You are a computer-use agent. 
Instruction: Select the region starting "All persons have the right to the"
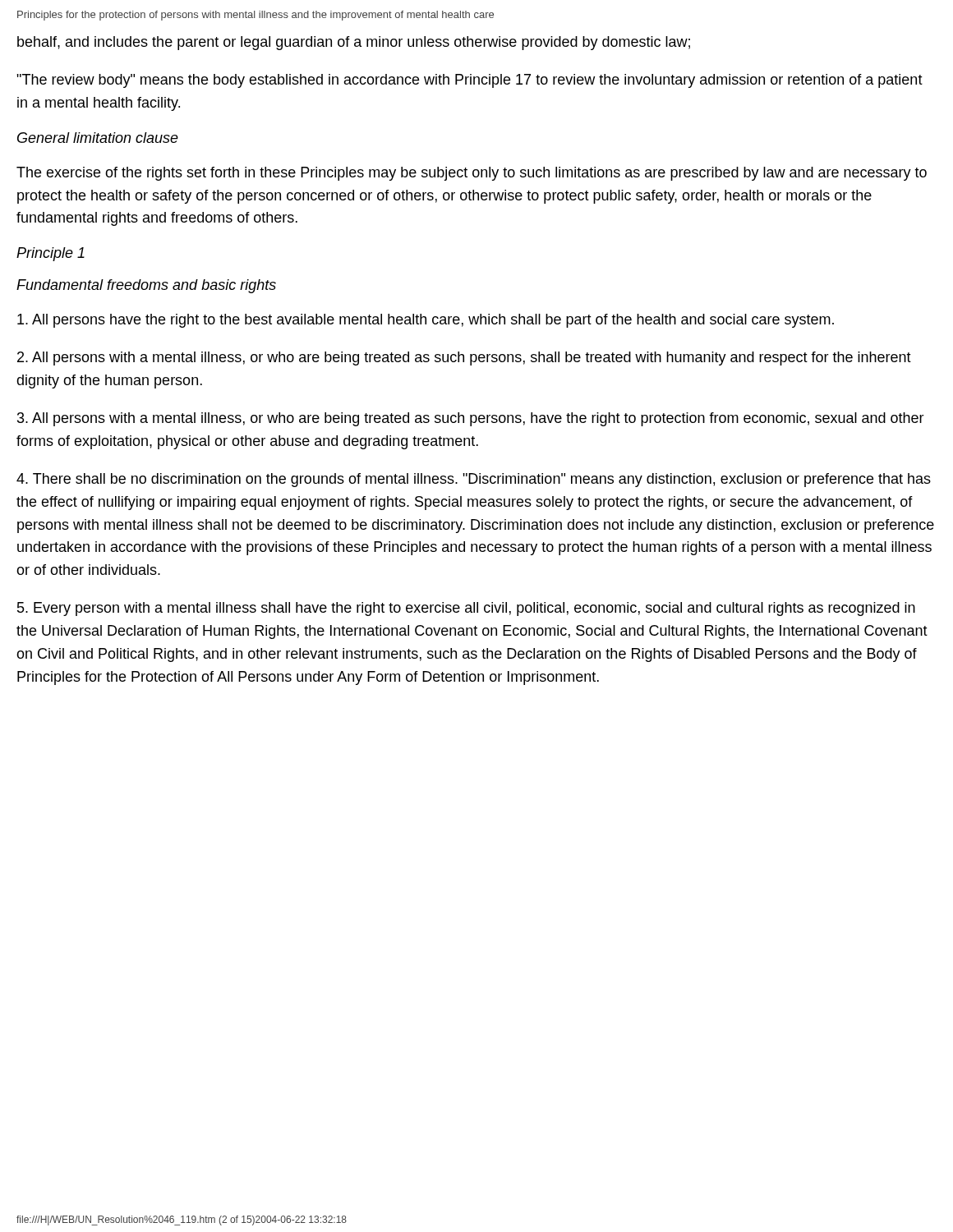pyautogui.click(x=426, y=320)
